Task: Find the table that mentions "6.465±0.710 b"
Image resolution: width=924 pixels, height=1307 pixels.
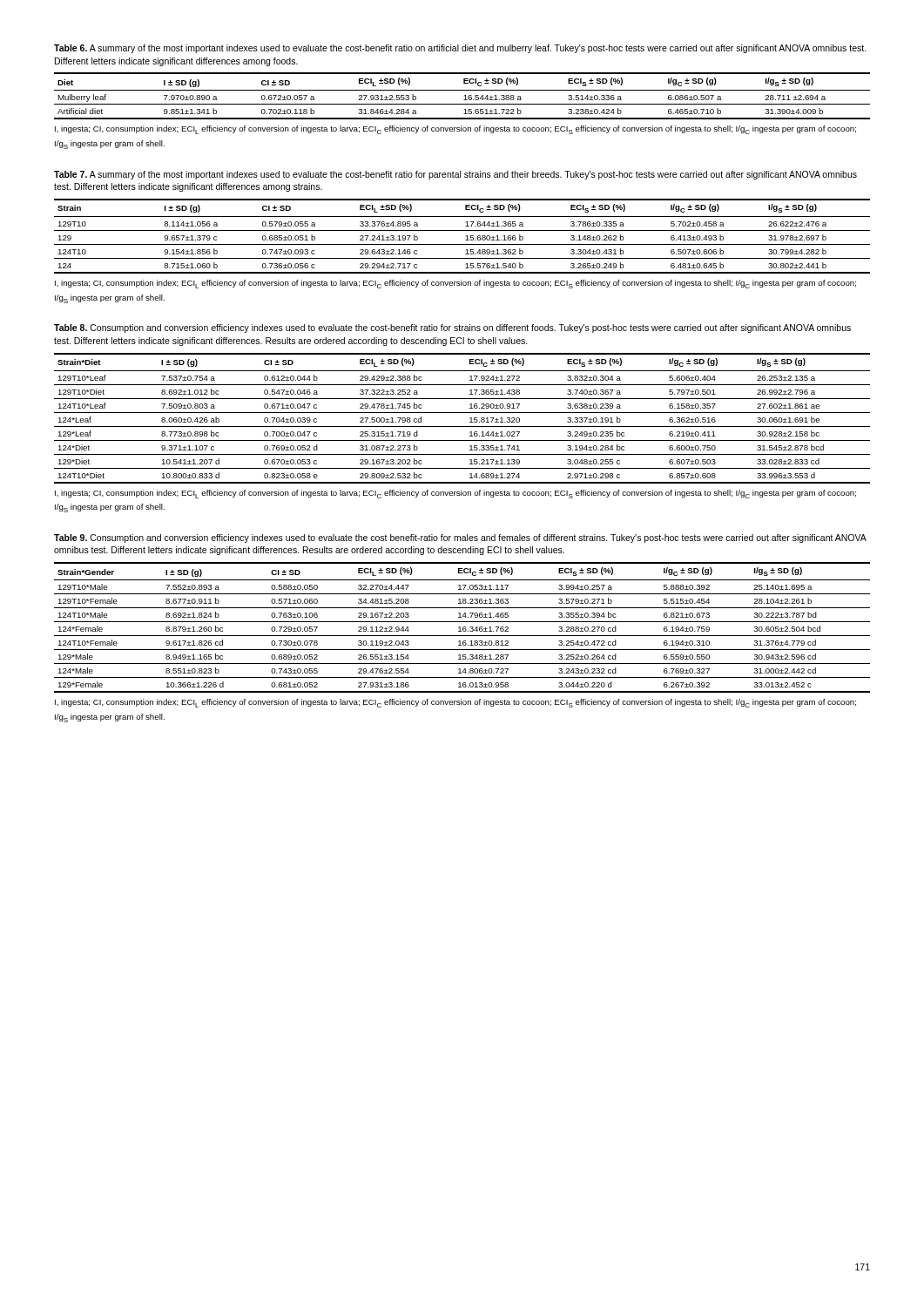Action: 462,96
